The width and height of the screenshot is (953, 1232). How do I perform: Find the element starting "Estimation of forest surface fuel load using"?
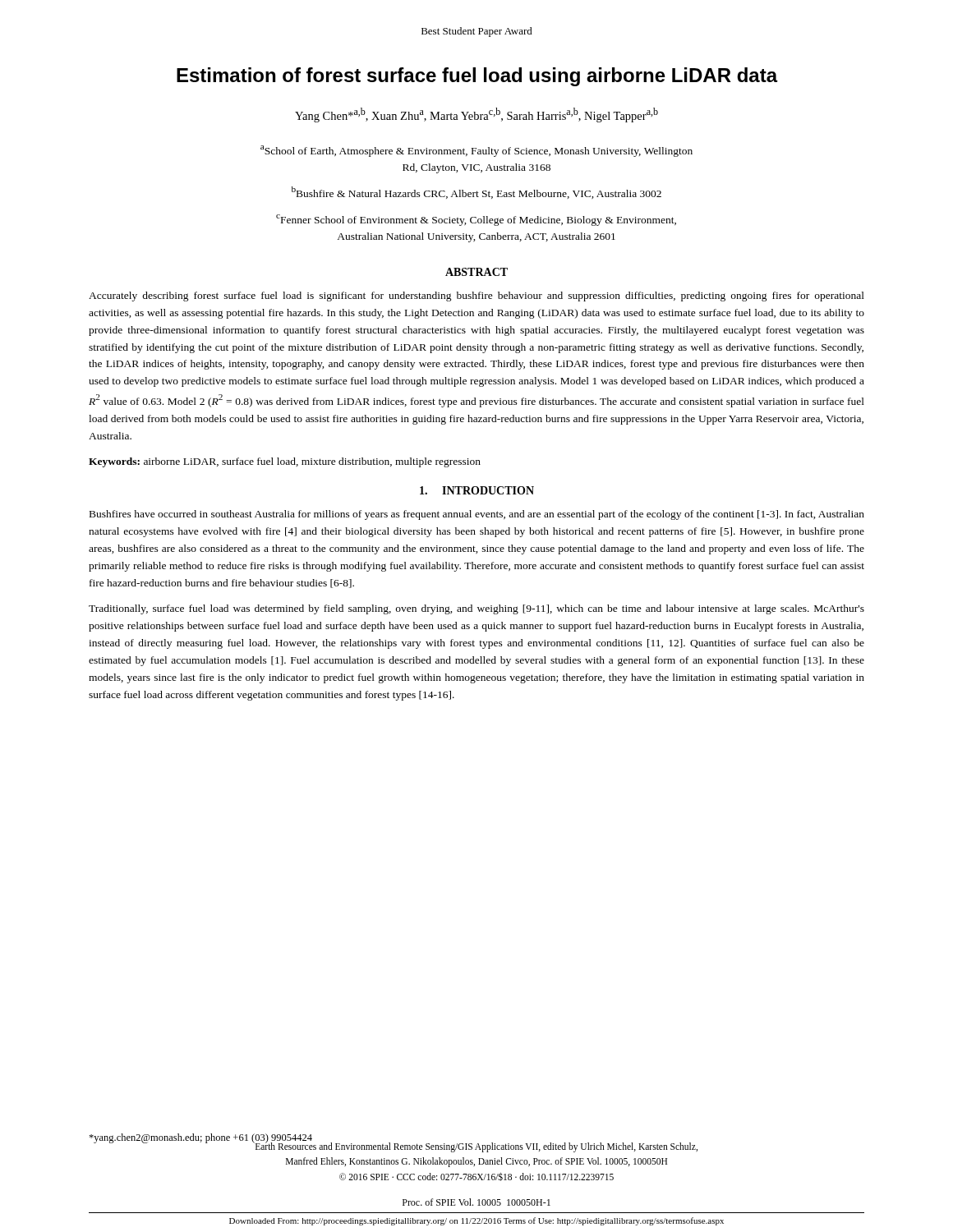476,75
